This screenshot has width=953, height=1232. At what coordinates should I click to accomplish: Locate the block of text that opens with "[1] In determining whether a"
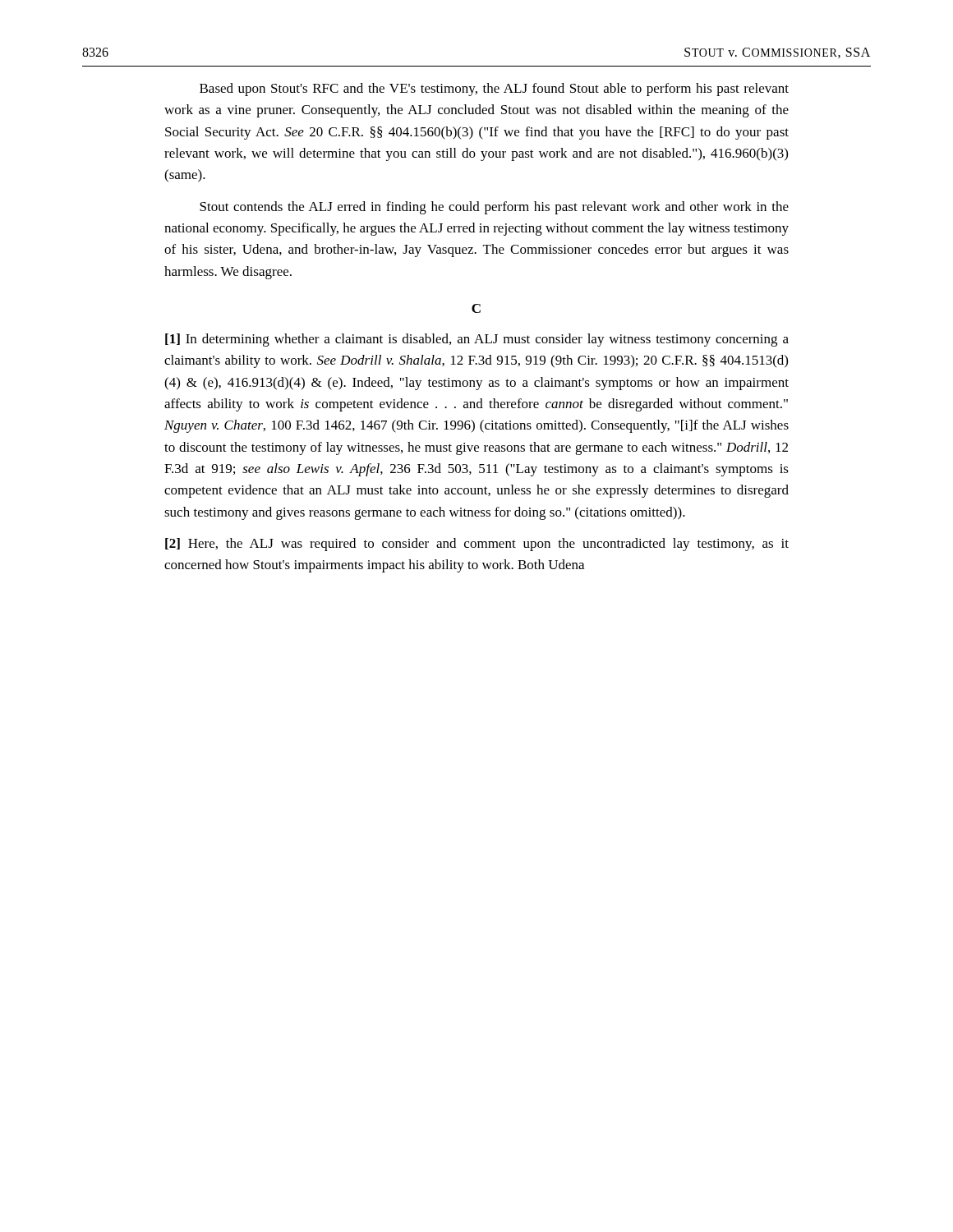pyautogui.click(x=476, y=425)
